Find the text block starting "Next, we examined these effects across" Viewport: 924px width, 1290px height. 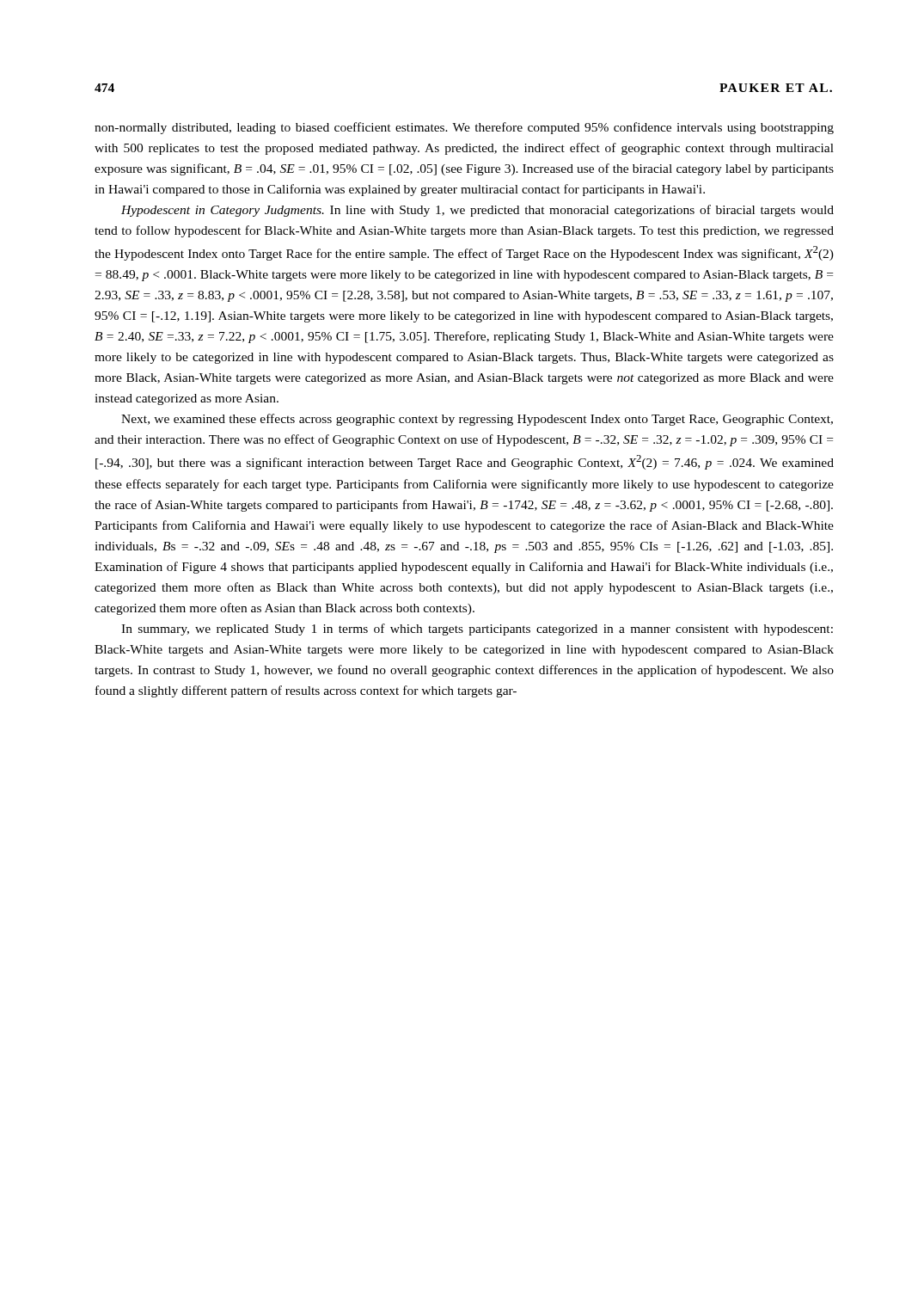point(464,513)
